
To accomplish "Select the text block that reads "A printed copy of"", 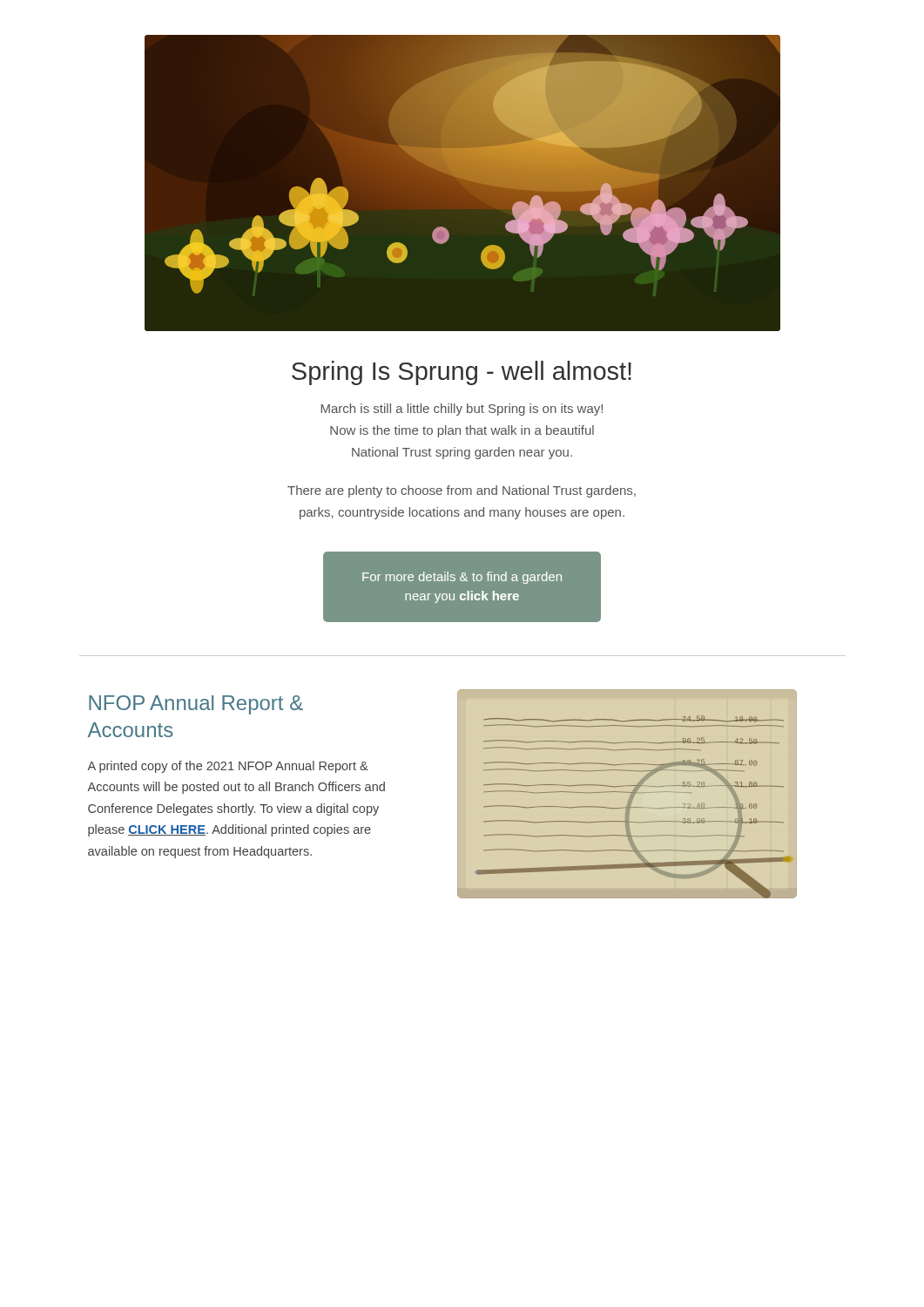I will [x=253, y=809].
